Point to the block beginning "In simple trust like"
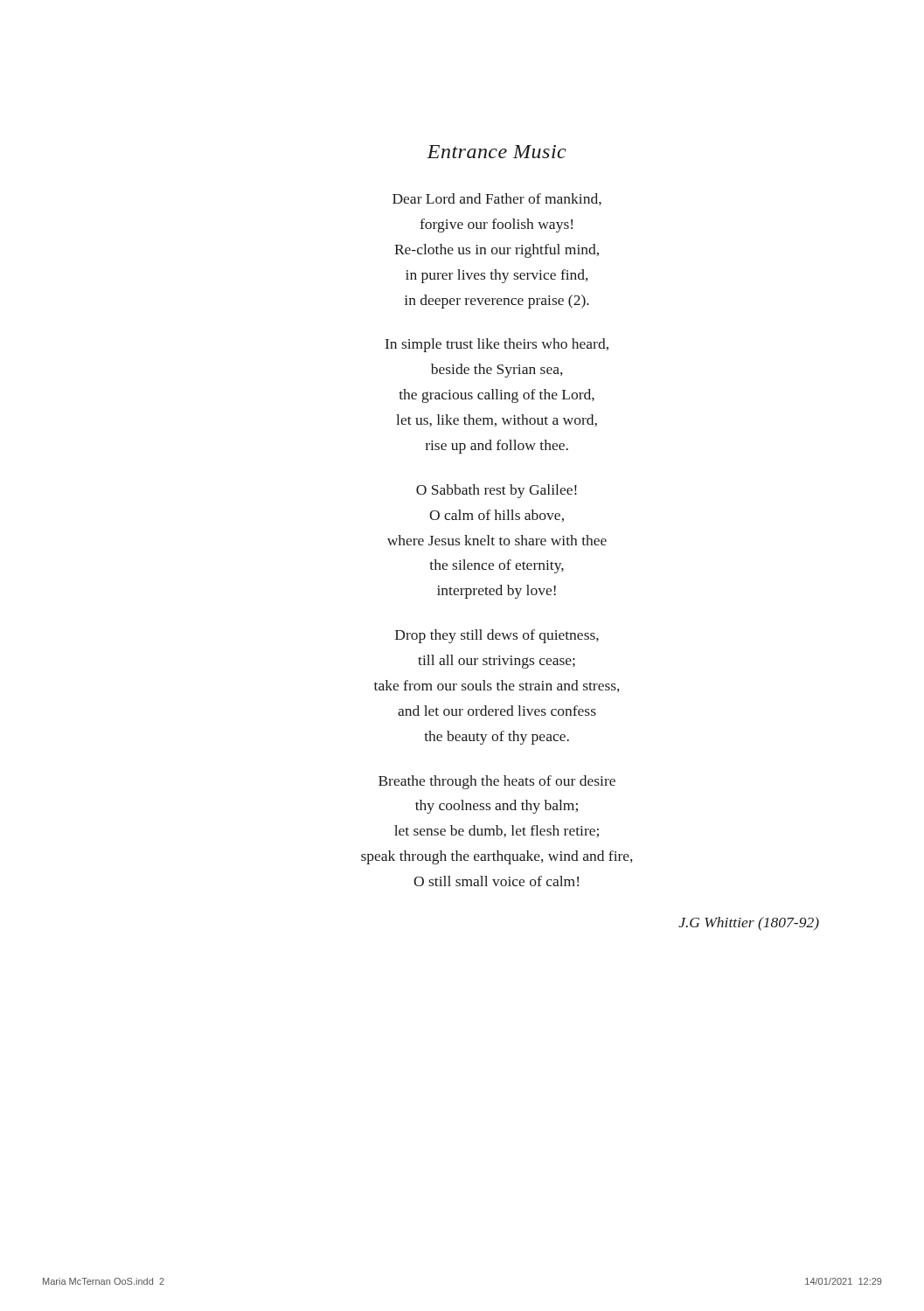Image resolution: width=924 pixels, height=1311 pixels. point(497,394)
